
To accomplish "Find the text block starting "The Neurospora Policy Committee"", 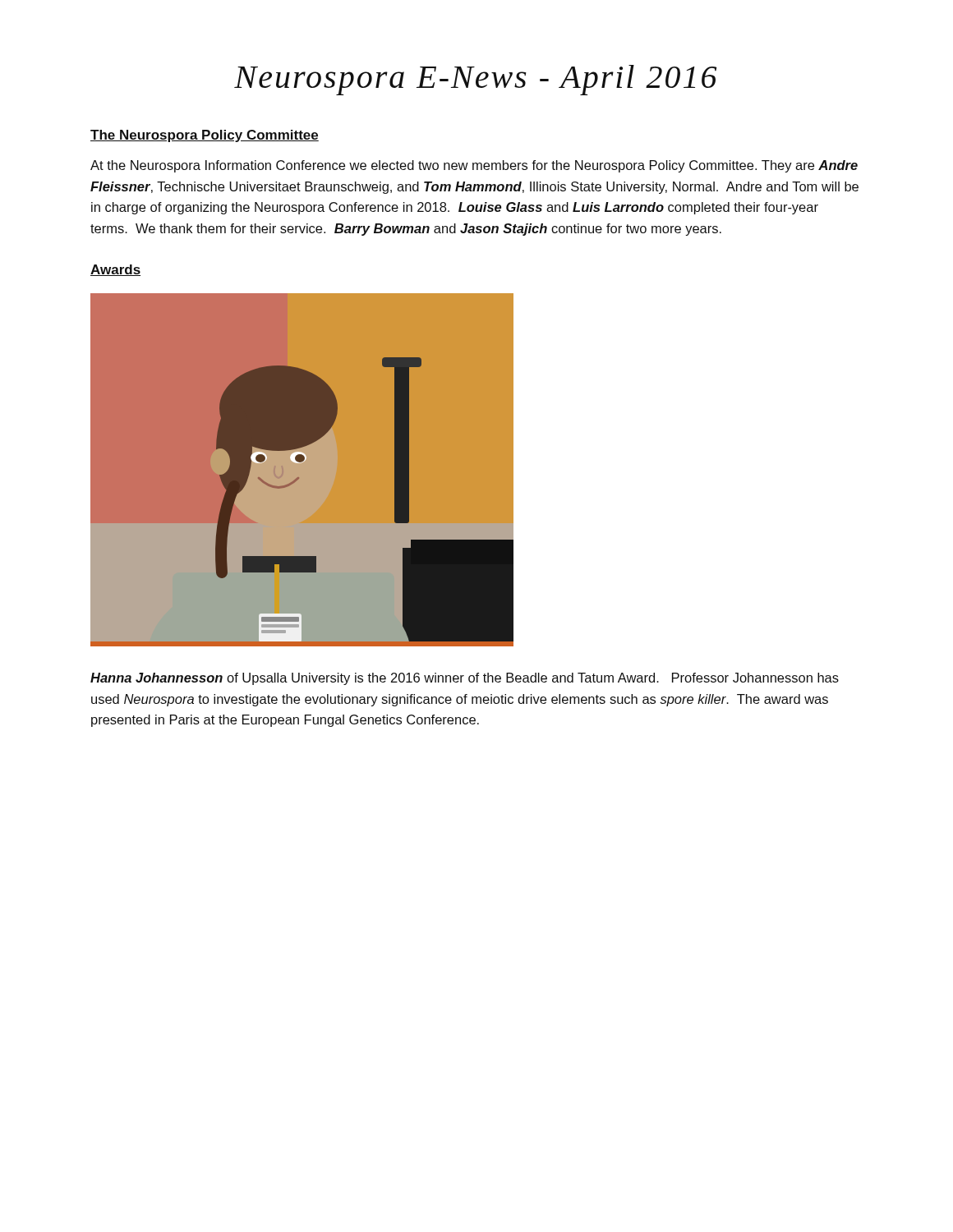I will (x=204, y=135).
